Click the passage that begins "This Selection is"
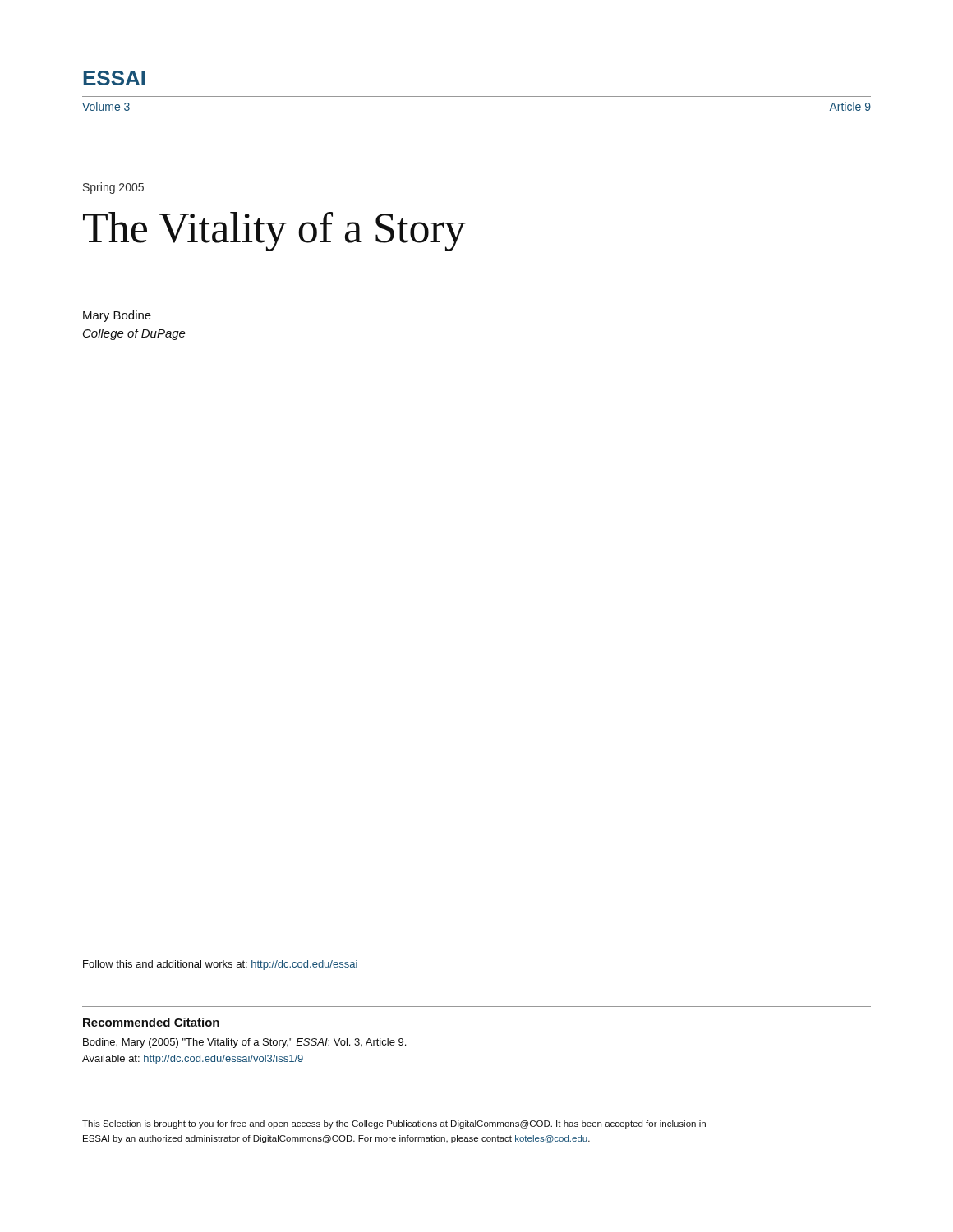This screenshot has width=953, height=1232. 476,1132
